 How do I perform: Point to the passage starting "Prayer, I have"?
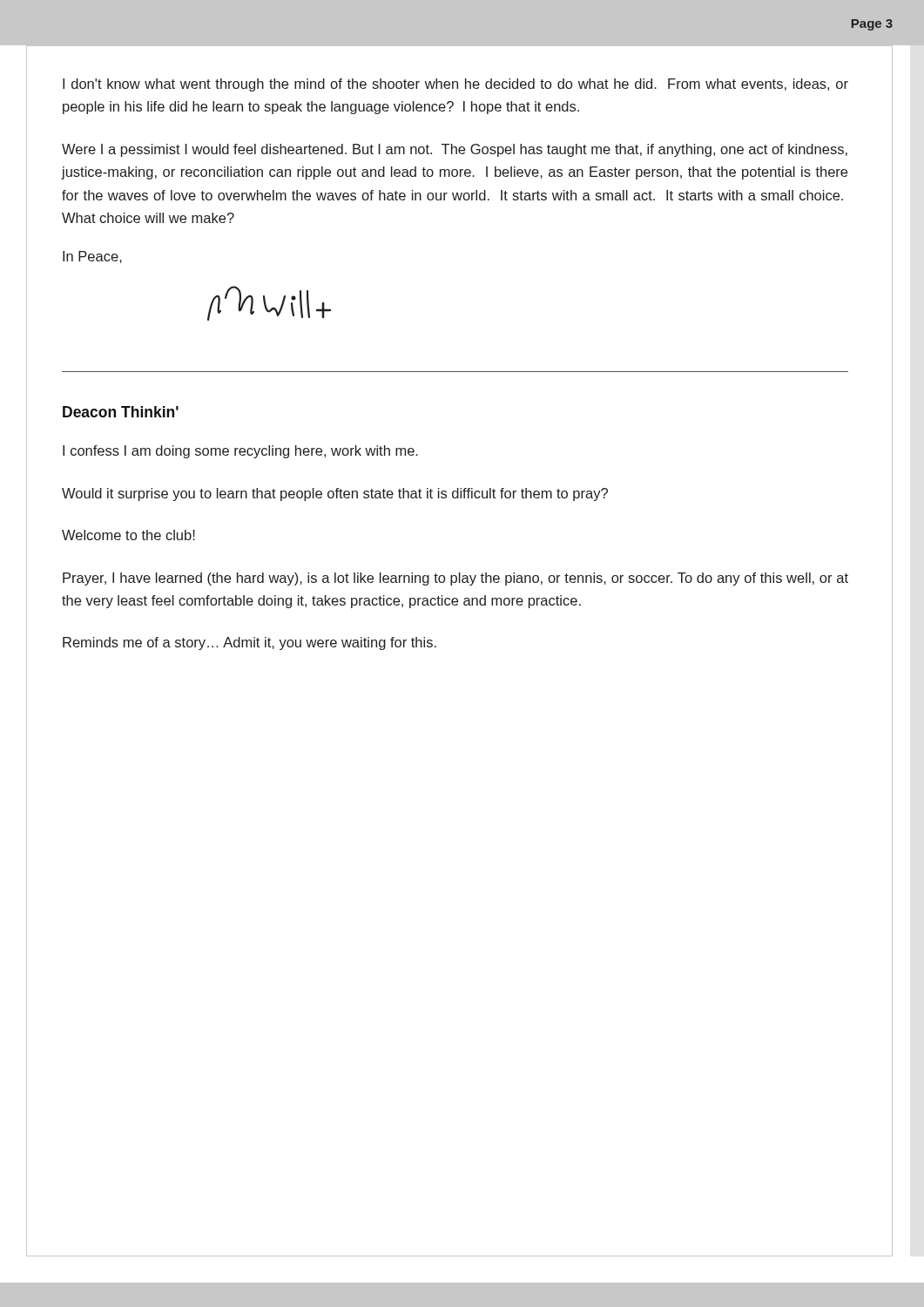point(455,589)
